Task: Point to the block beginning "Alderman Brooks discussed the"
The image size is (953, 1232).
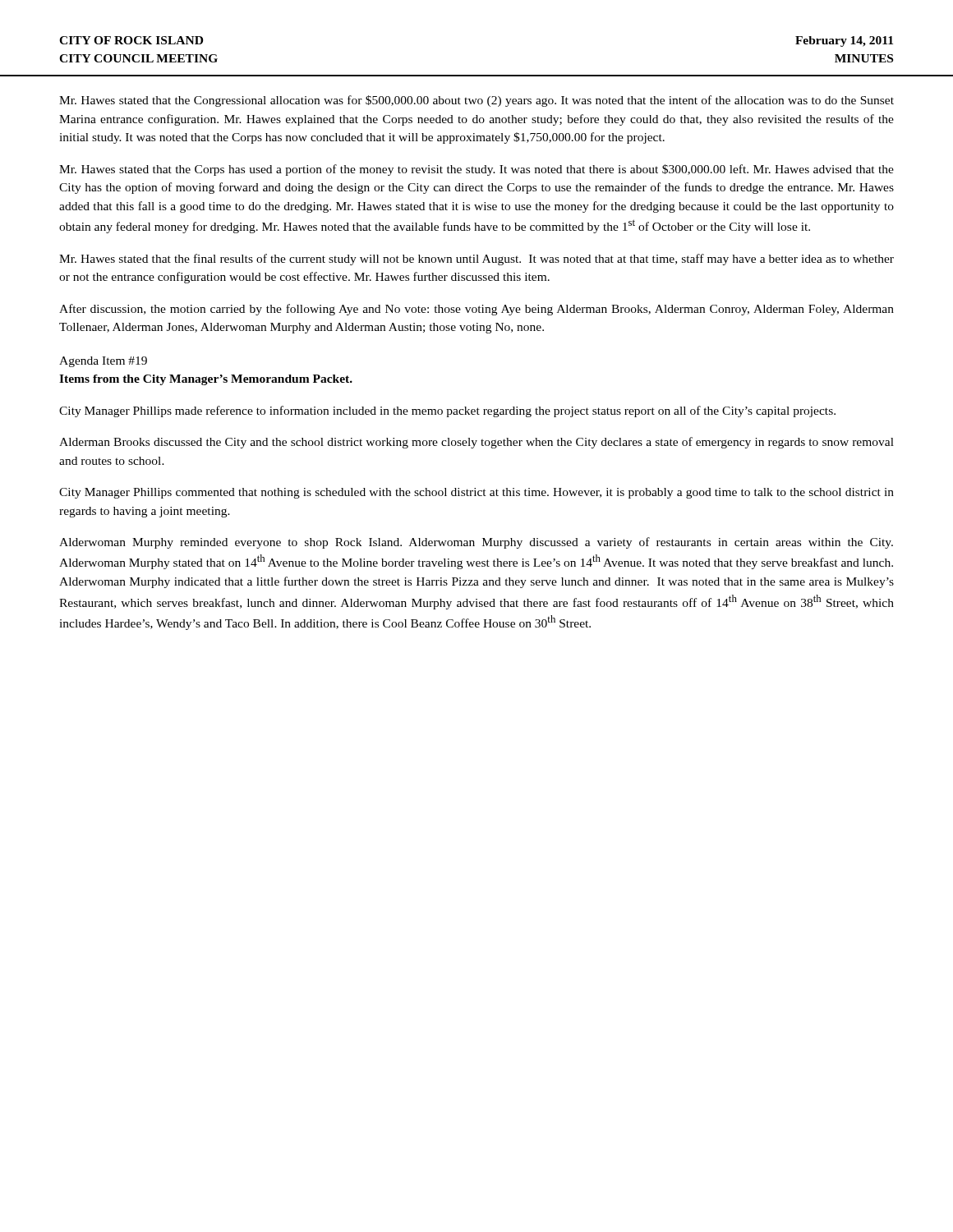Action: pyautogui.click(x=476, y=451)
